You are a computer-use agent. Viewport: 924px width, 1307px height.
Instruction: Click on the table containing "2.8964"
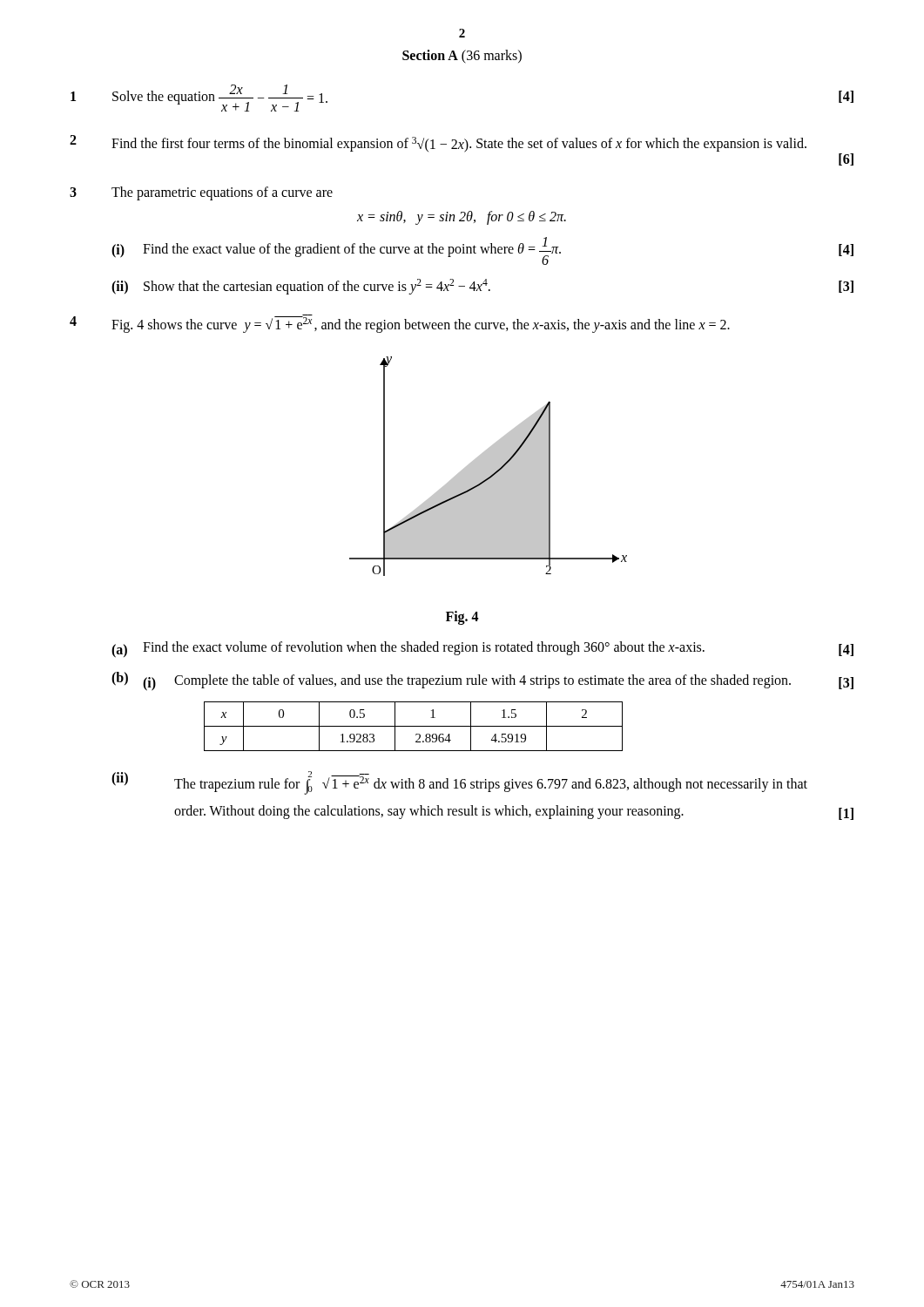click(x=499, y=727)
